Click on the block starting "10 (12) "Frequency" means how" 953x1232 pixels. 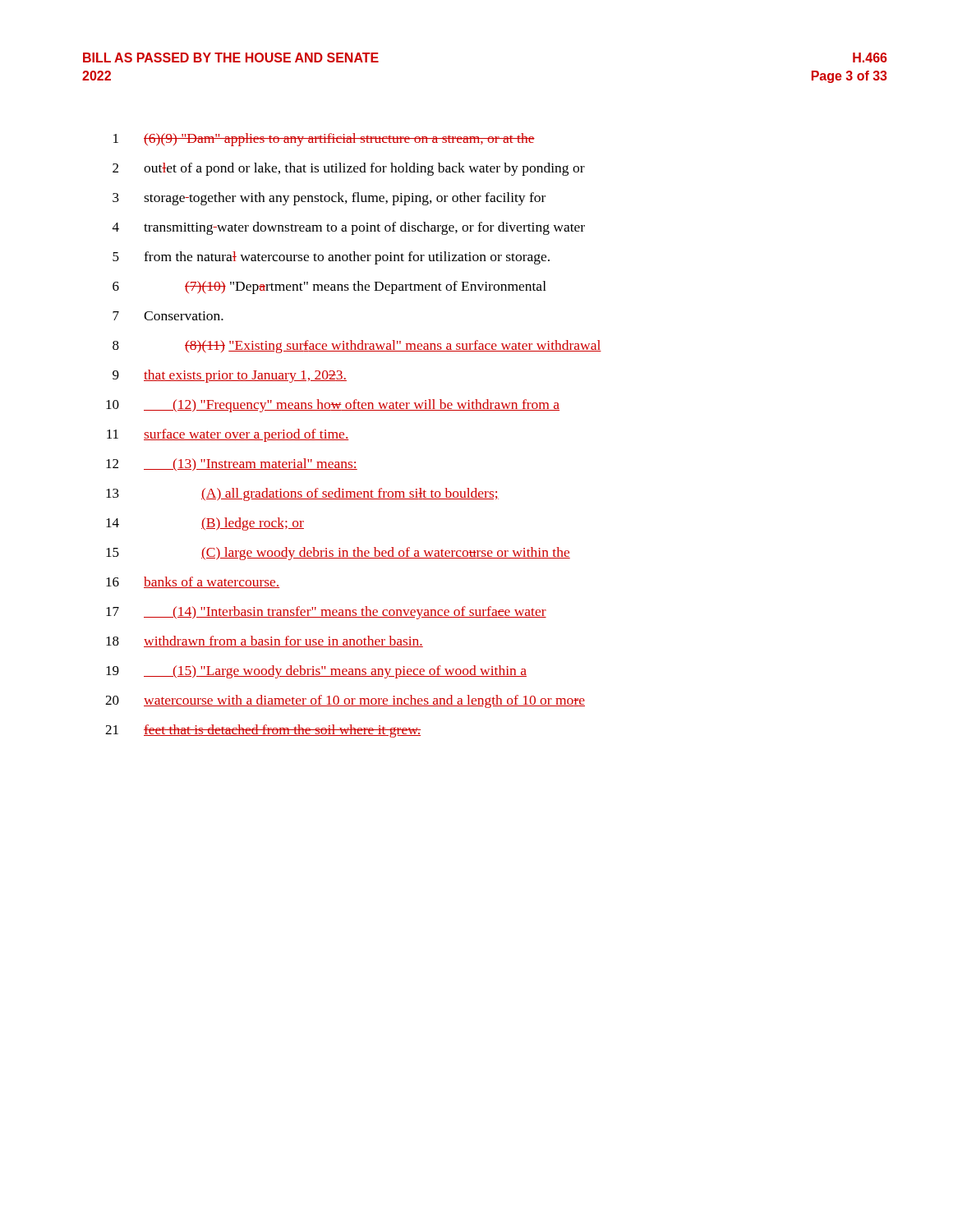pos(485,405)
